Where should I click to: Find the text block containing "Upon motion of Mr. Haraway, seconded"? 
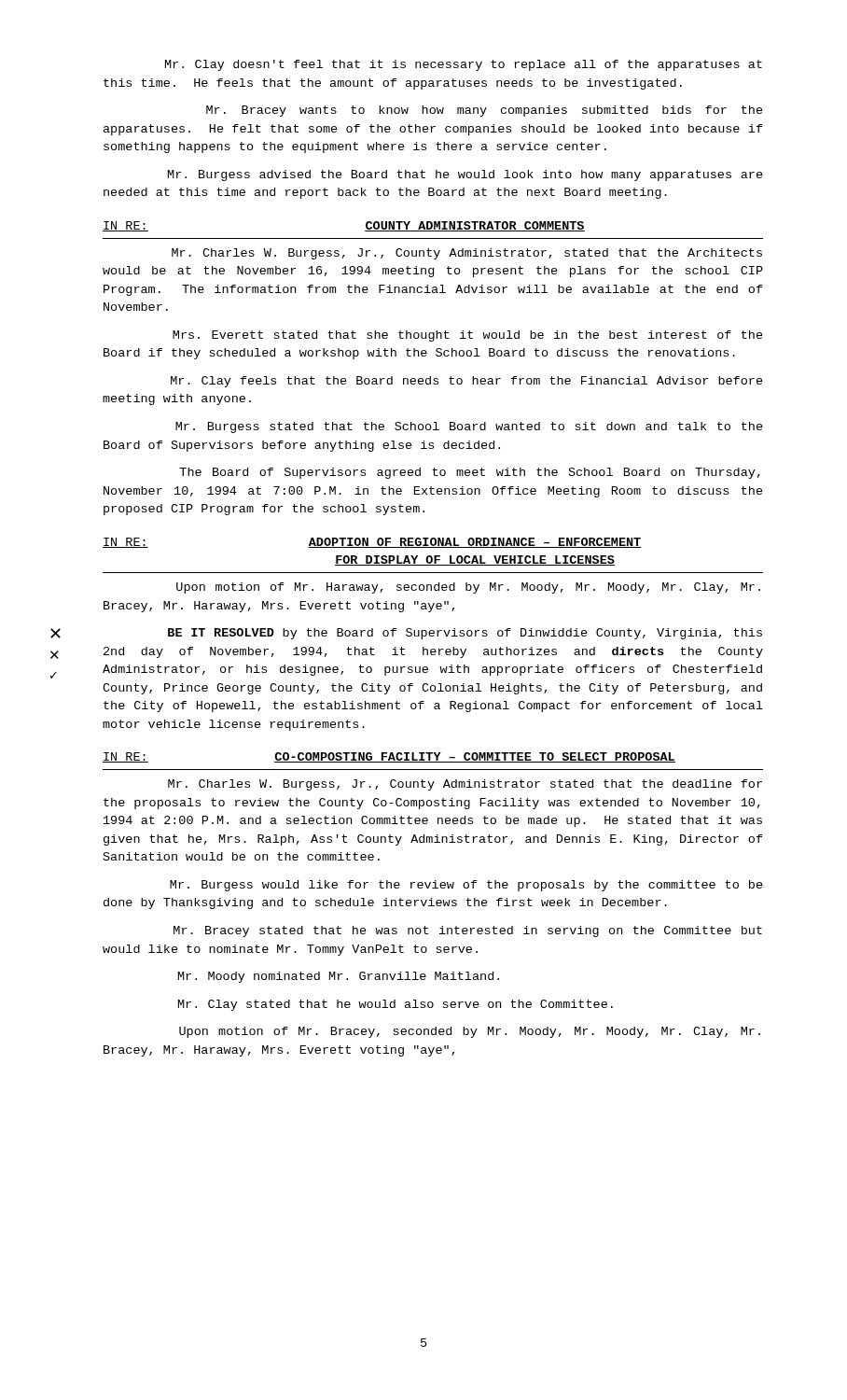[433, 597]
